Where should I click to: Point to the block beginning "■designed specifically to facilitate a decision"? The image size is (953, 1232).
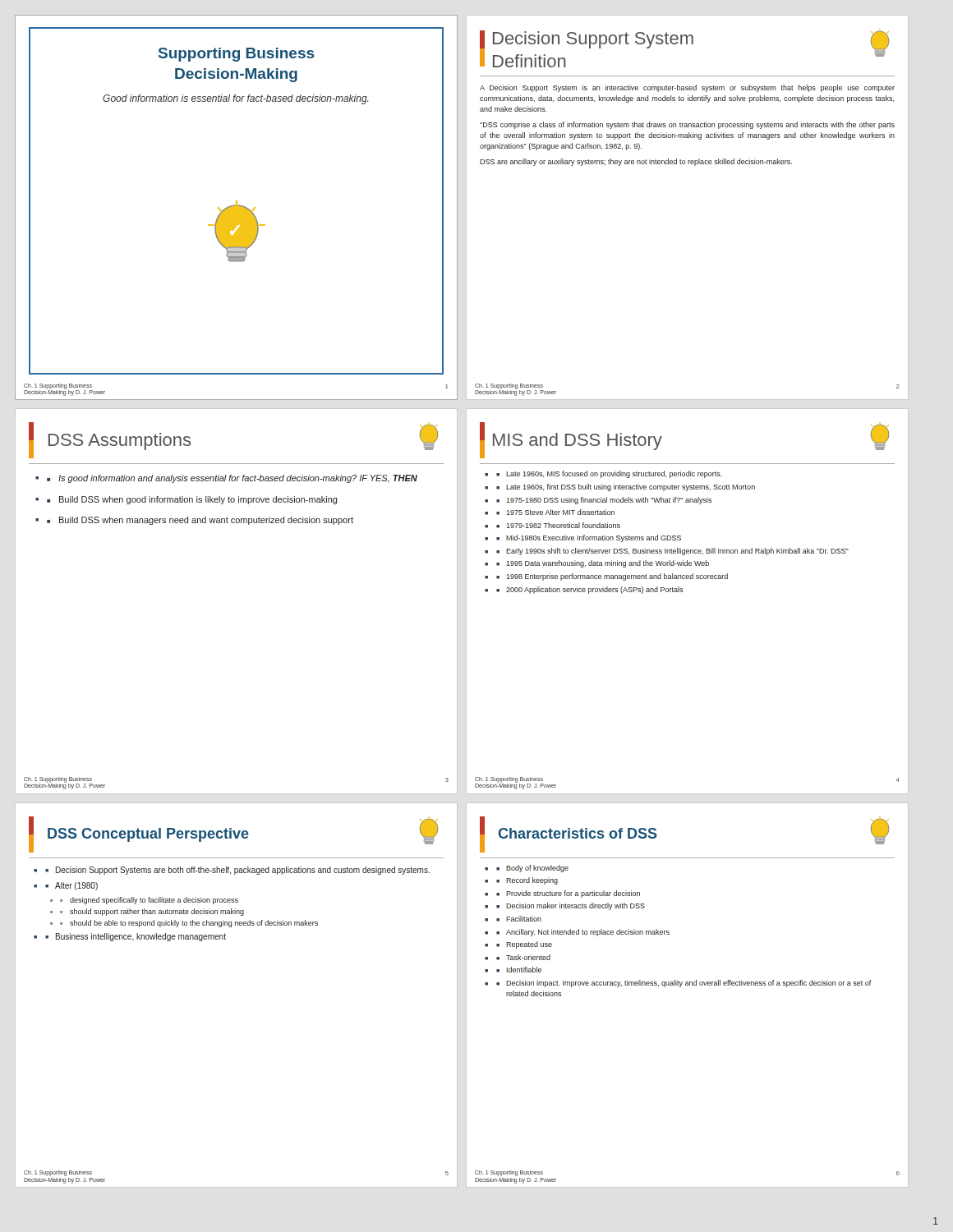tap(149, 900)
